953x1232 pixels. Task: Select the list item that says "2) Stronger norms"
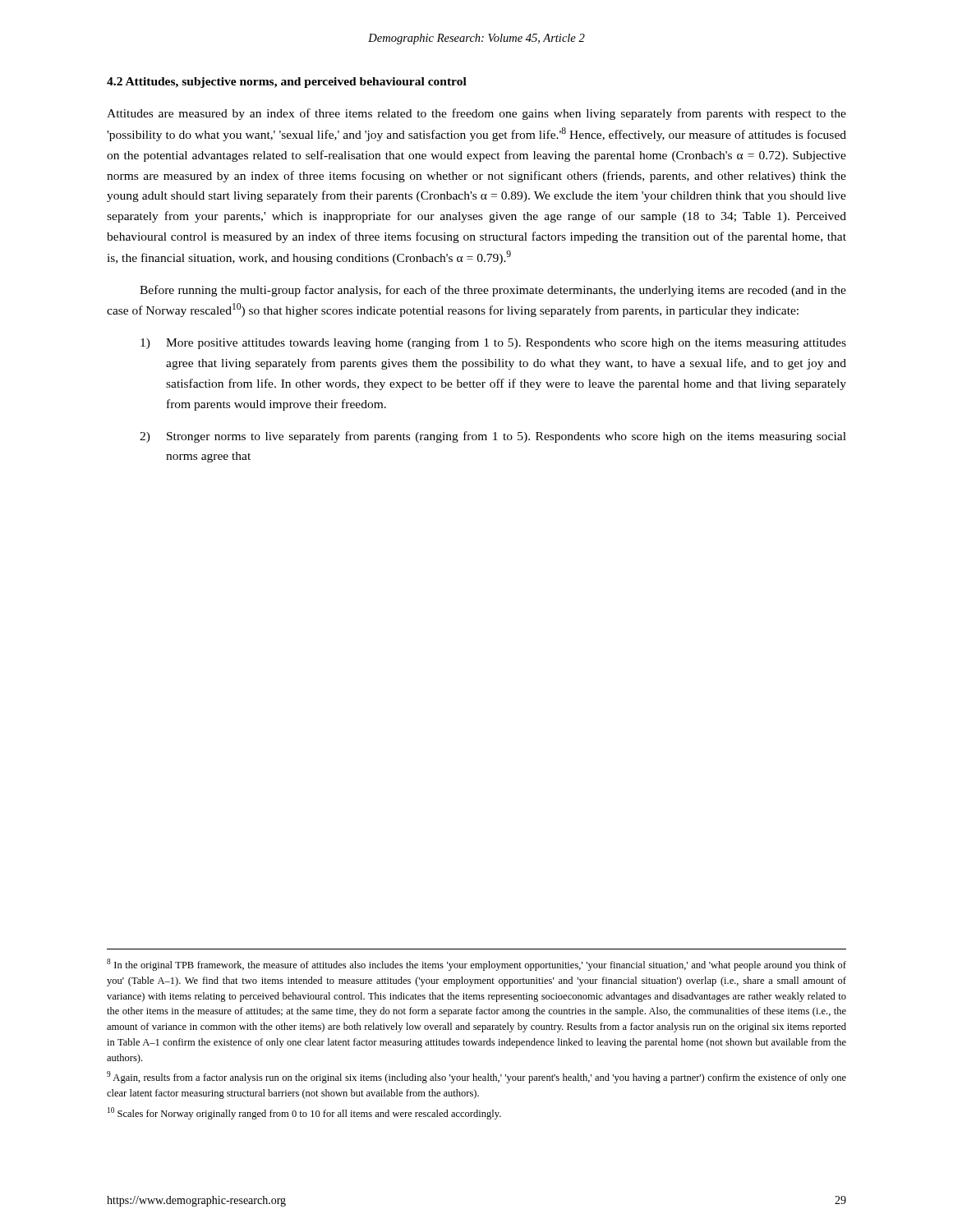(493, 446)
